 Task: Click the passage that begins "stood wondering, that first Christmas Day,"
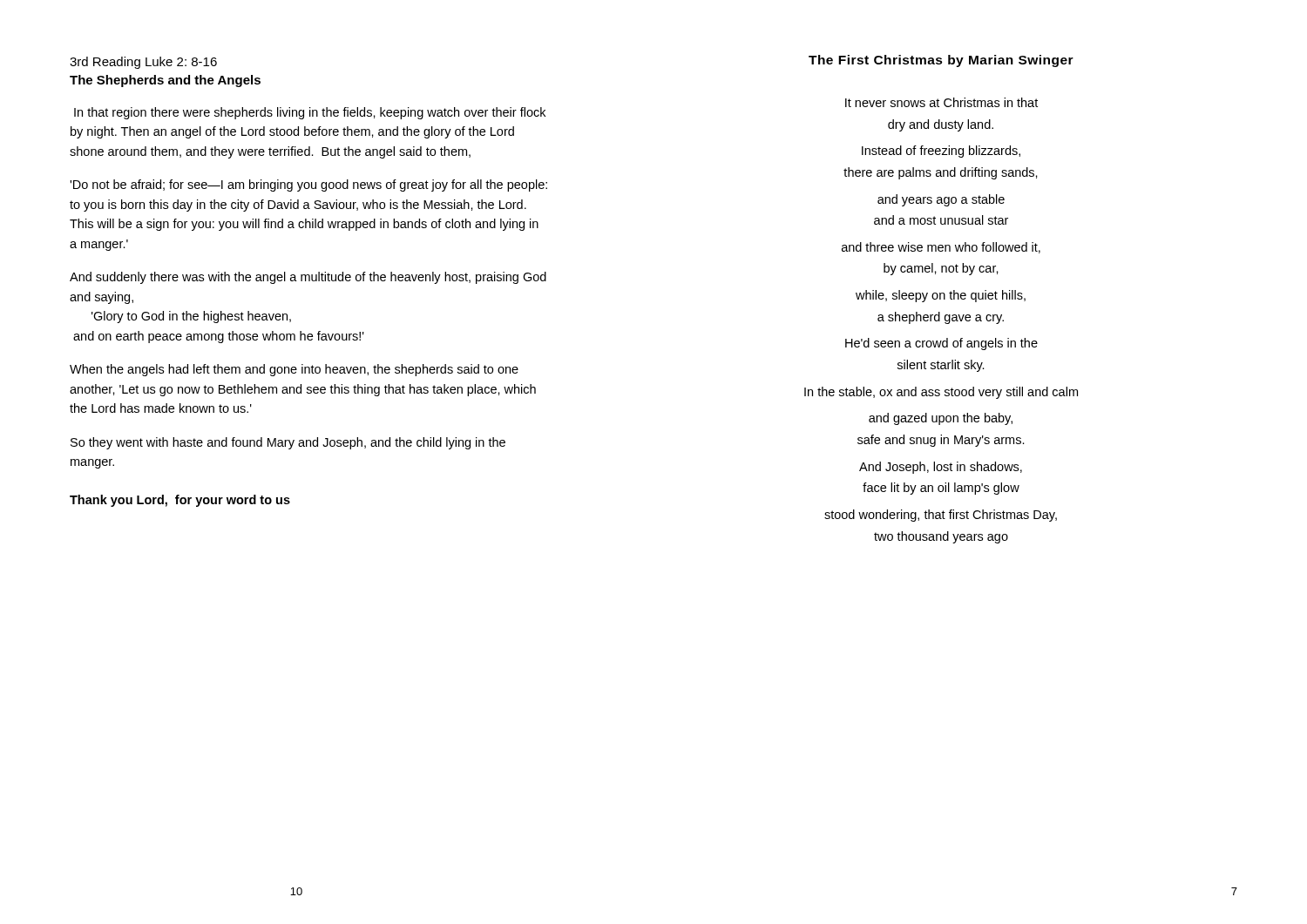coord(941,525)
